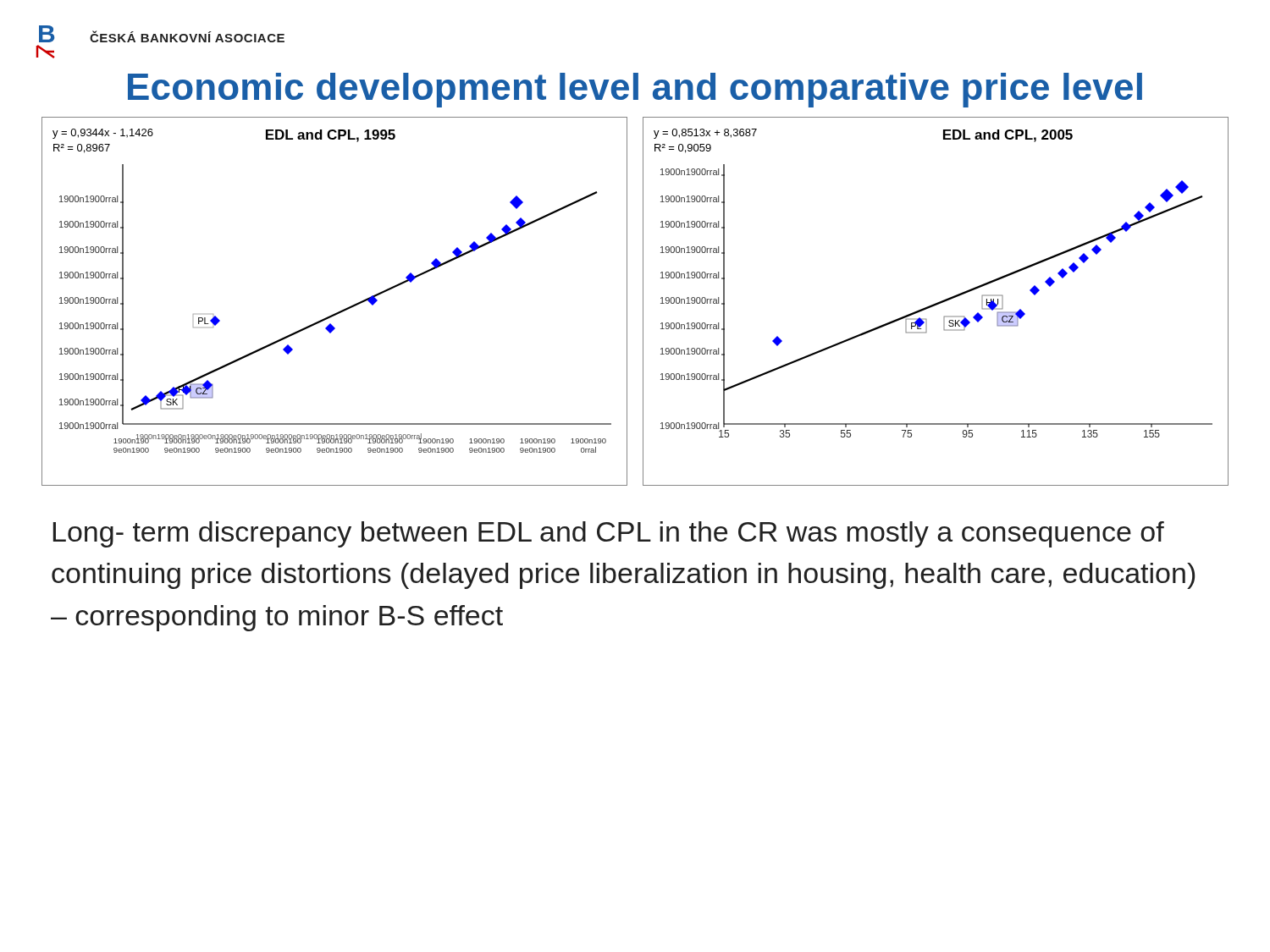Click on the title that says "Economic development level and"
This screenshot has height=952, width=1270.
pyautogui.click(x=635, y=87)
